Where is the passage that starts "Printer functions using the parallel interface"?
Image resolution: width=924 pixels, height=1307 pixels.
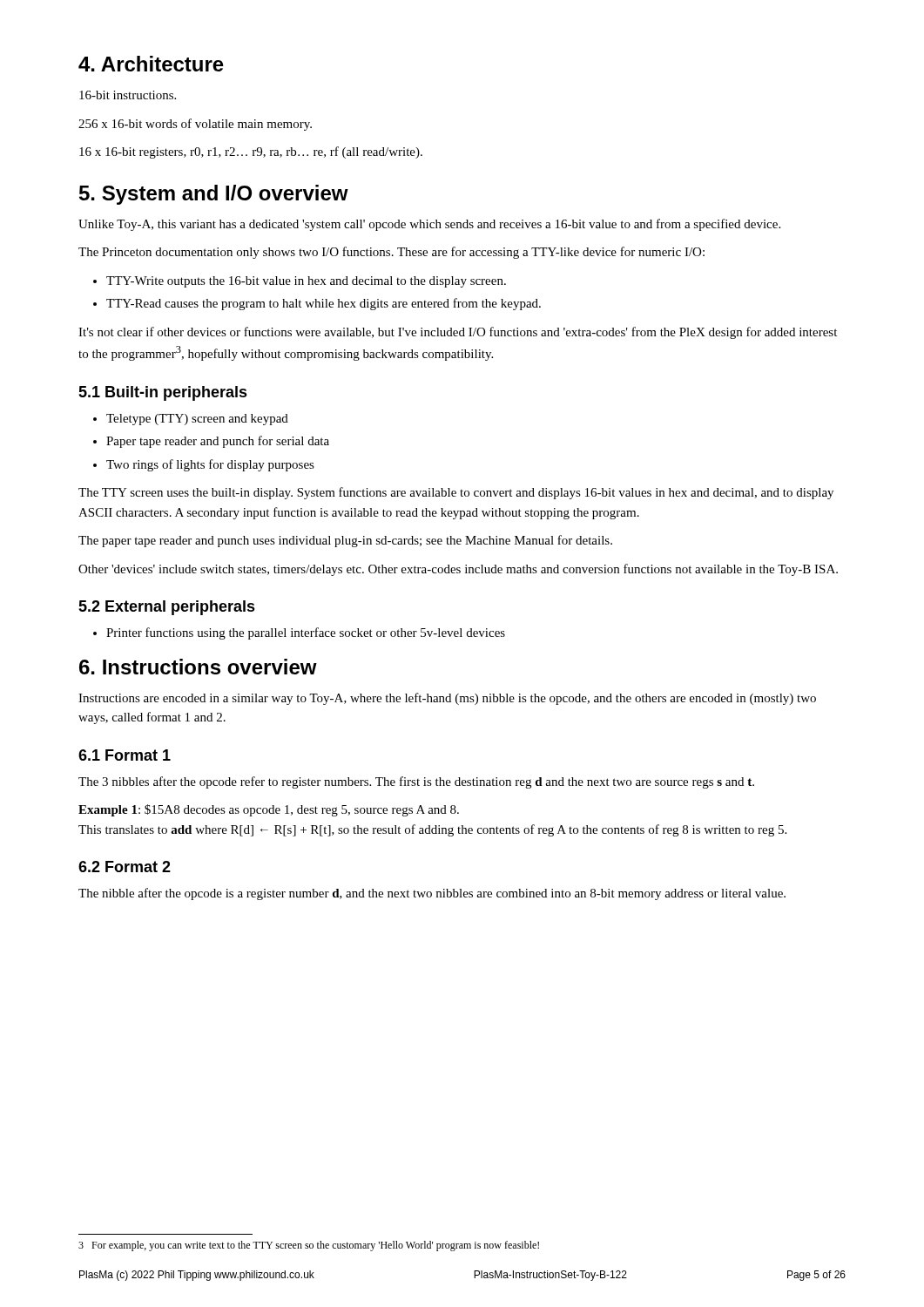(462, 633)
